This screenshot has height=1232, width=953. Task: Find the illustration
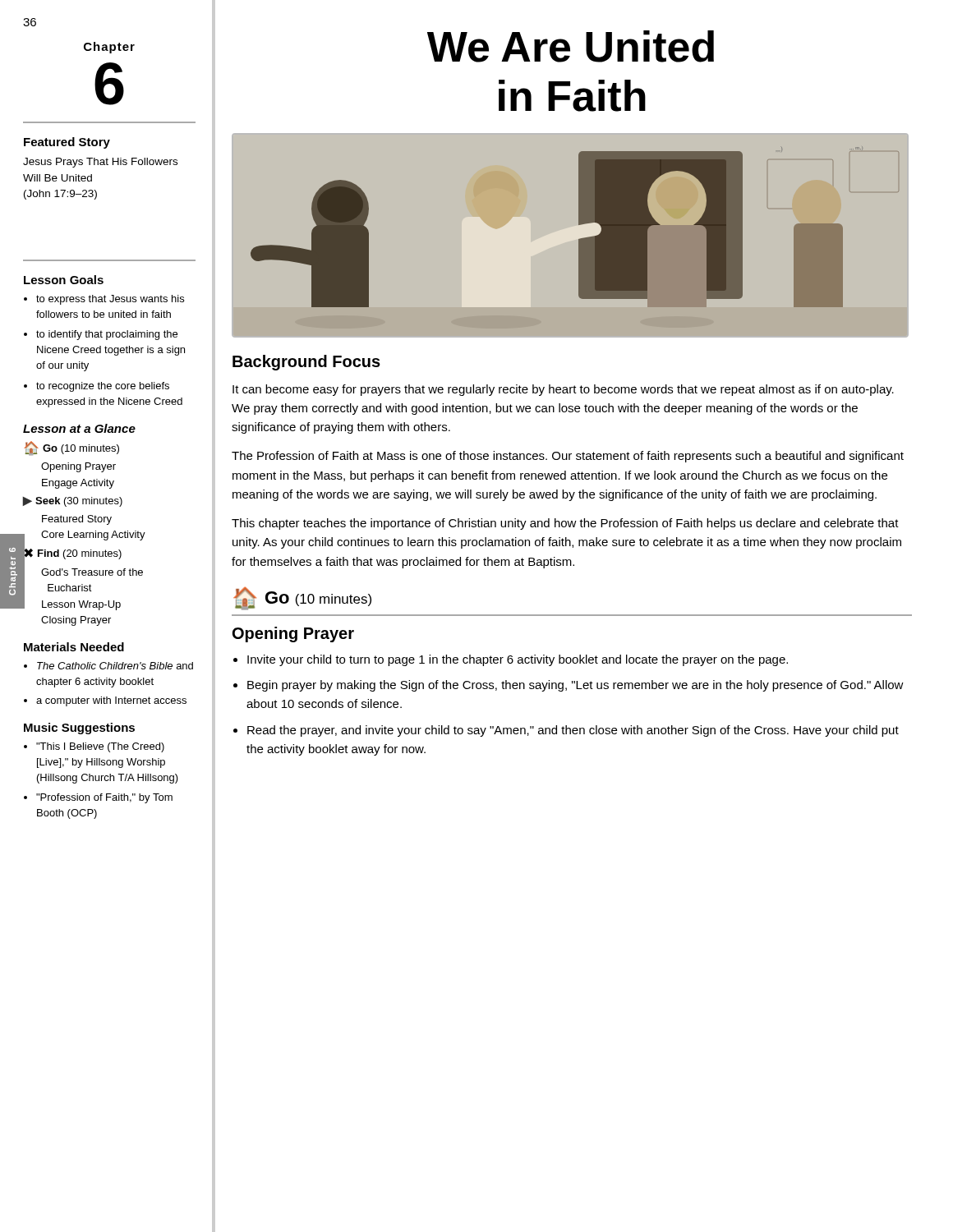coord(570,235)
